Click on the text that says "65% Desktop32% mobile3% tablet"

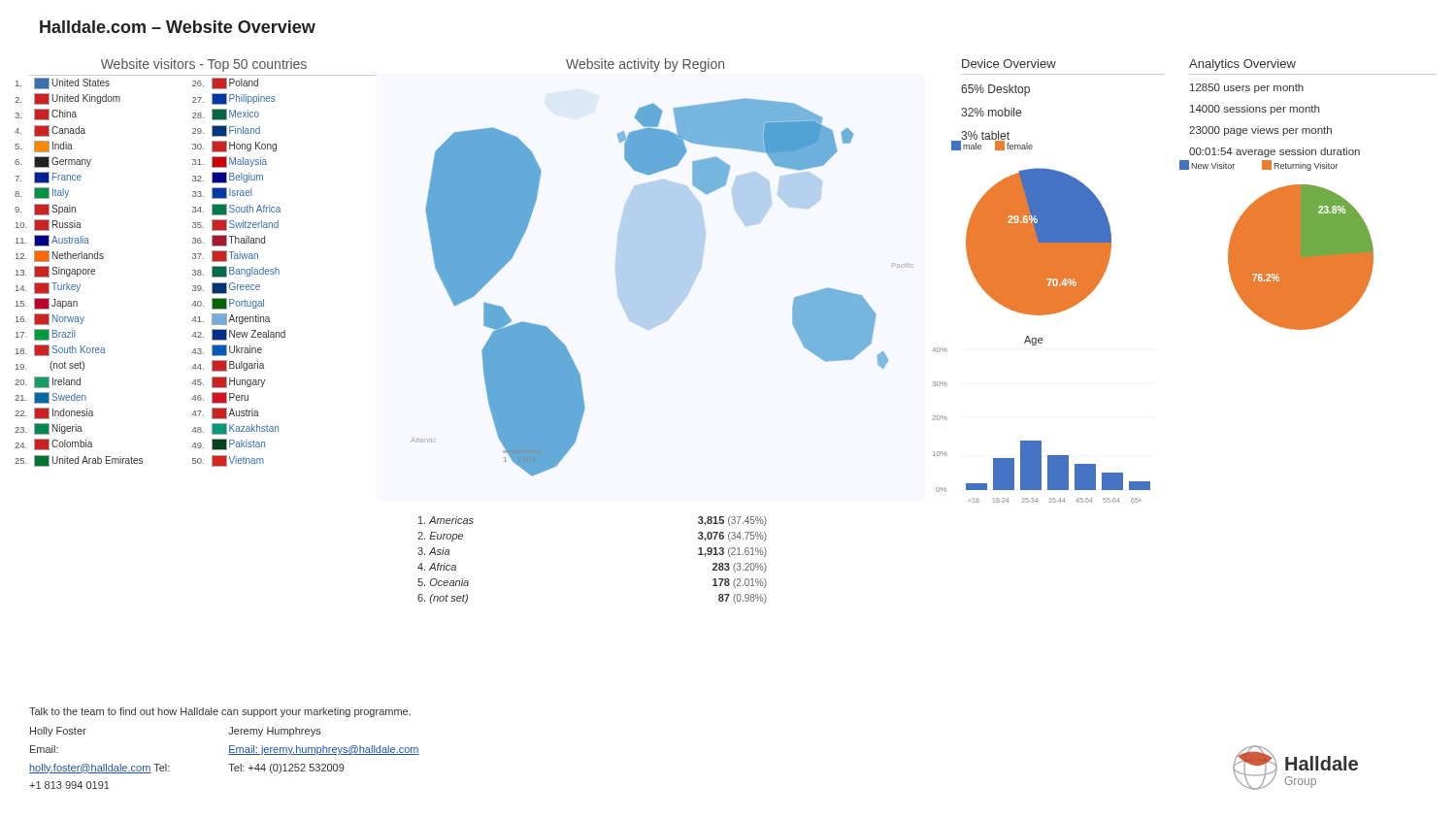click(996, 113)
